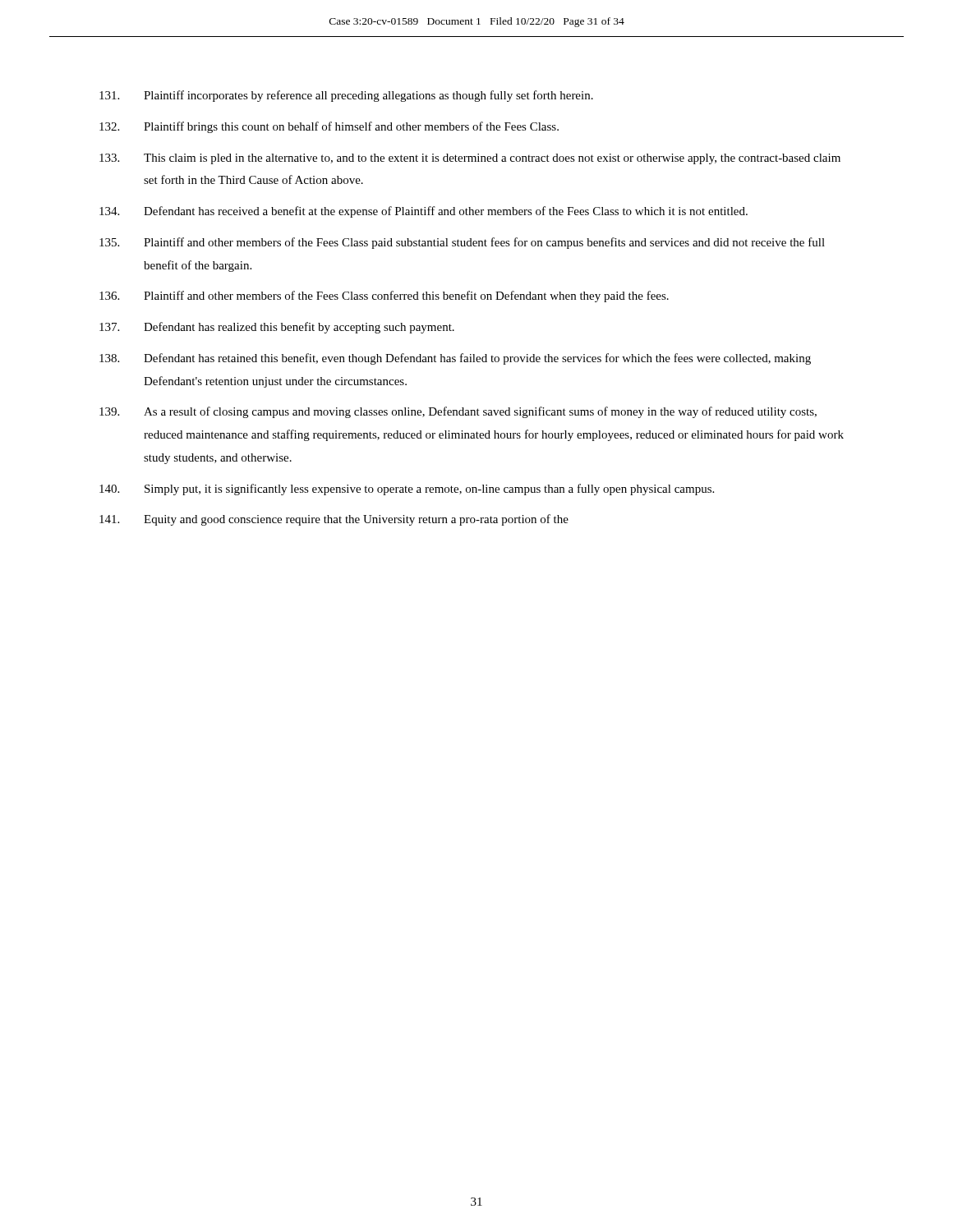Navigate to the element starting "141.Equity and good conscience require that the University"
953x1232 pixels.
pos(476,520)
